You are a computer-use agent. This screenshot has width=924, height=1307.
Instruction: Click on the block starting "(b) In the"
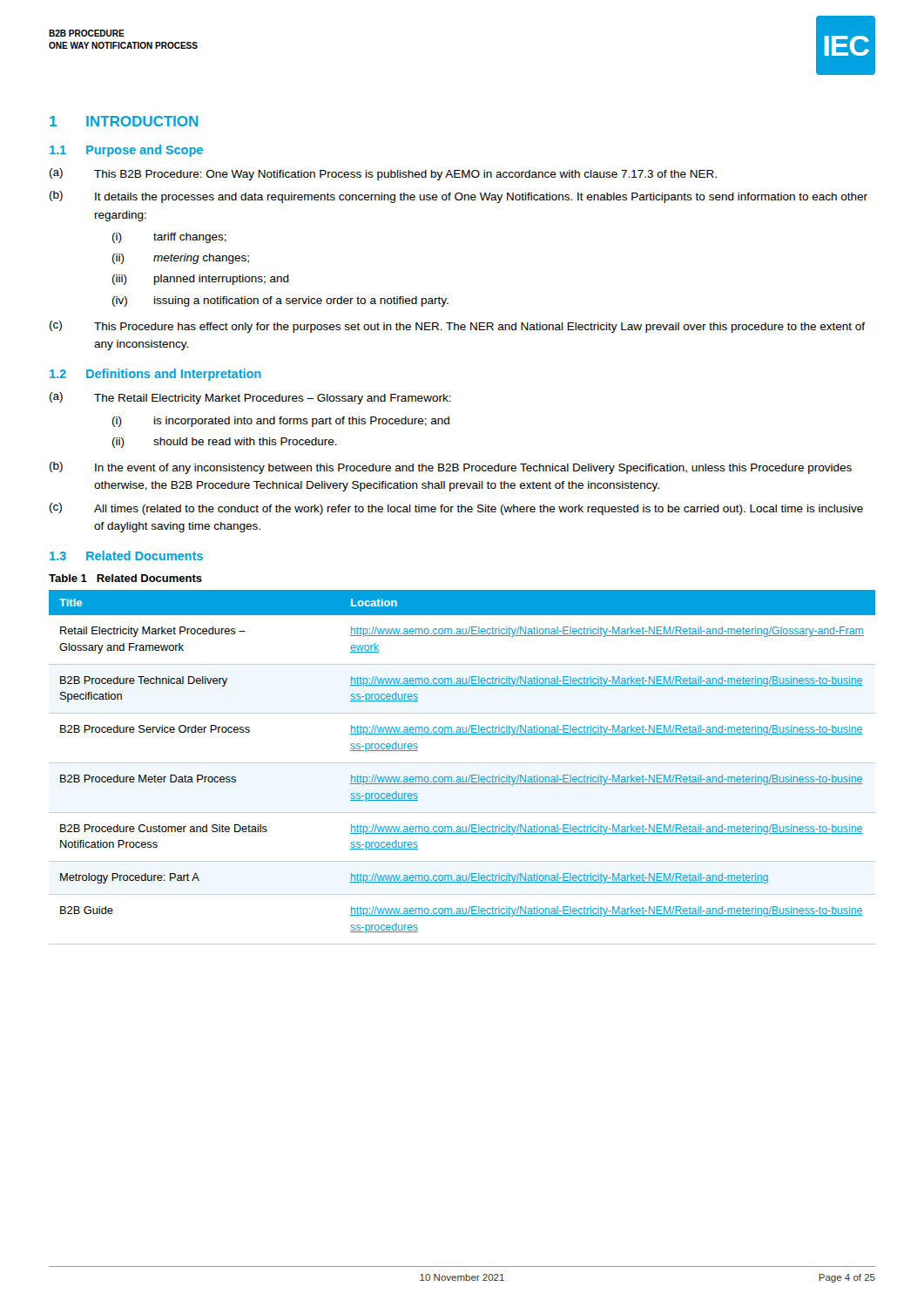pos(462,477)
